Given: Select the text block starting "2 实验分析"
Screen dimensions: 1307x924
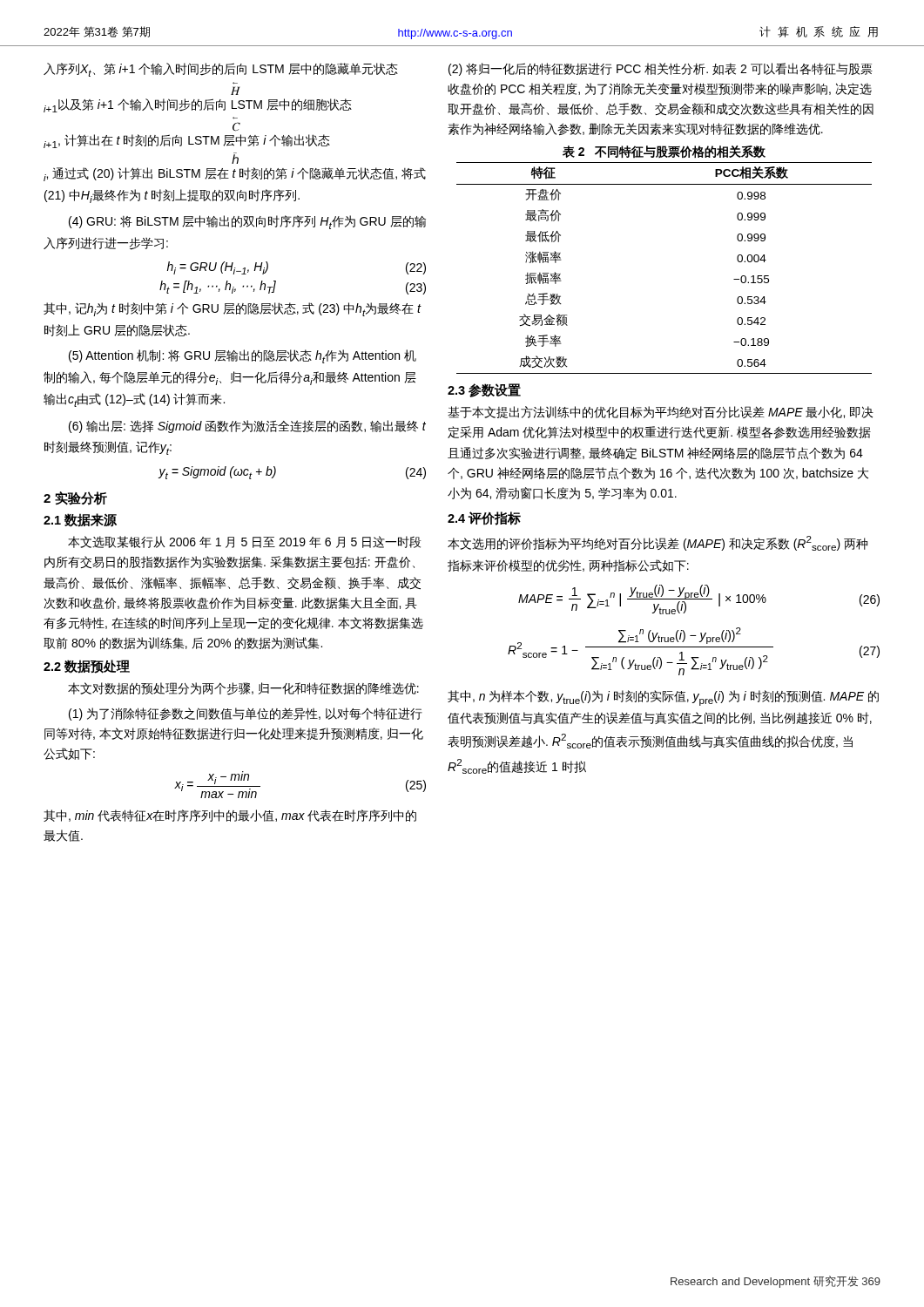Looking at the screenshot, I should coord(75,498).
